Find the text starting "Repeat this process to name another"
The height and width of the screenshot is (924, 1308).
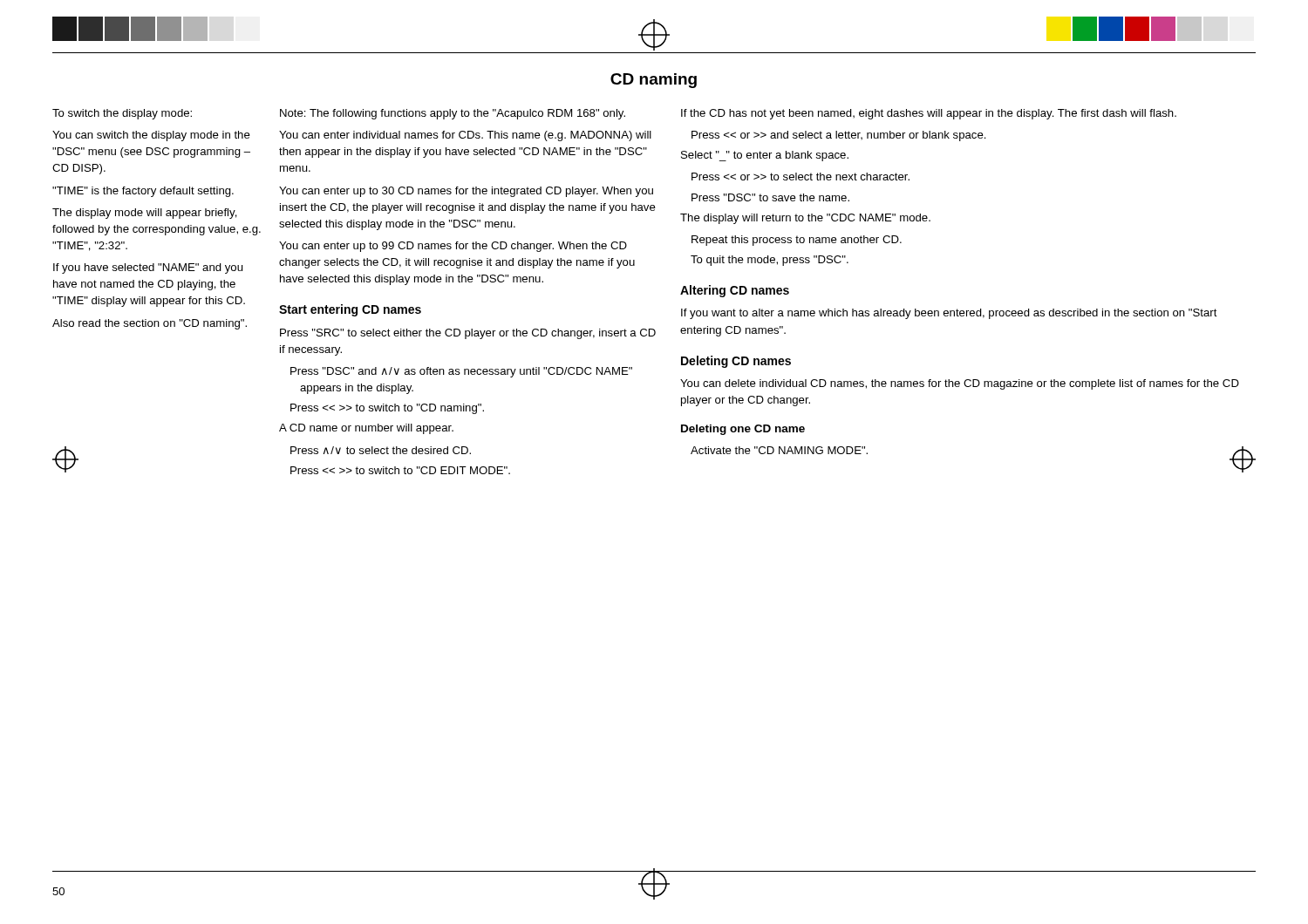pyautogui.click(x=796, y=239)
